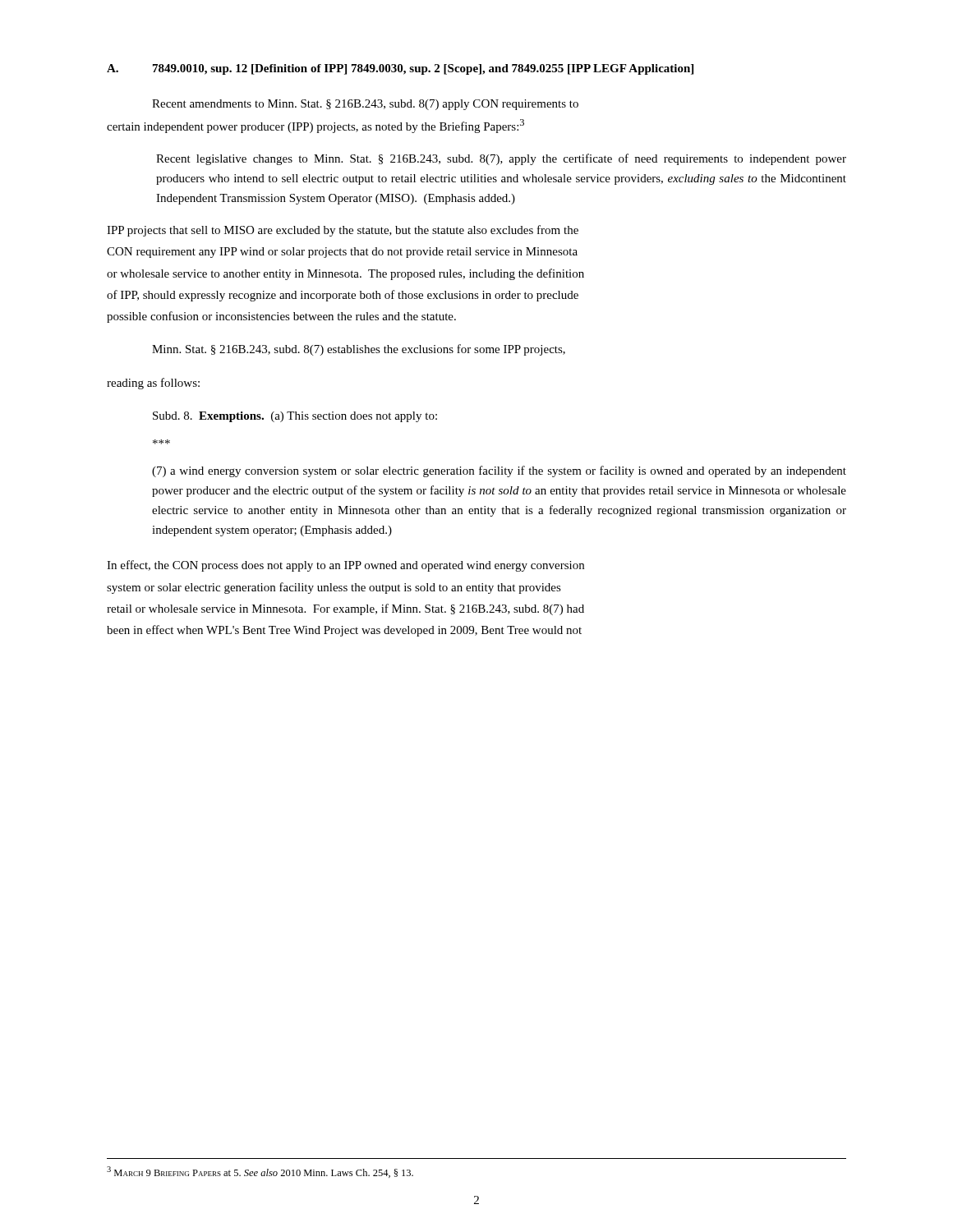Select the text block with the text "certain independent power producer (IPP)"
The image size is (953, 1232).
click(x=316, y=125)
